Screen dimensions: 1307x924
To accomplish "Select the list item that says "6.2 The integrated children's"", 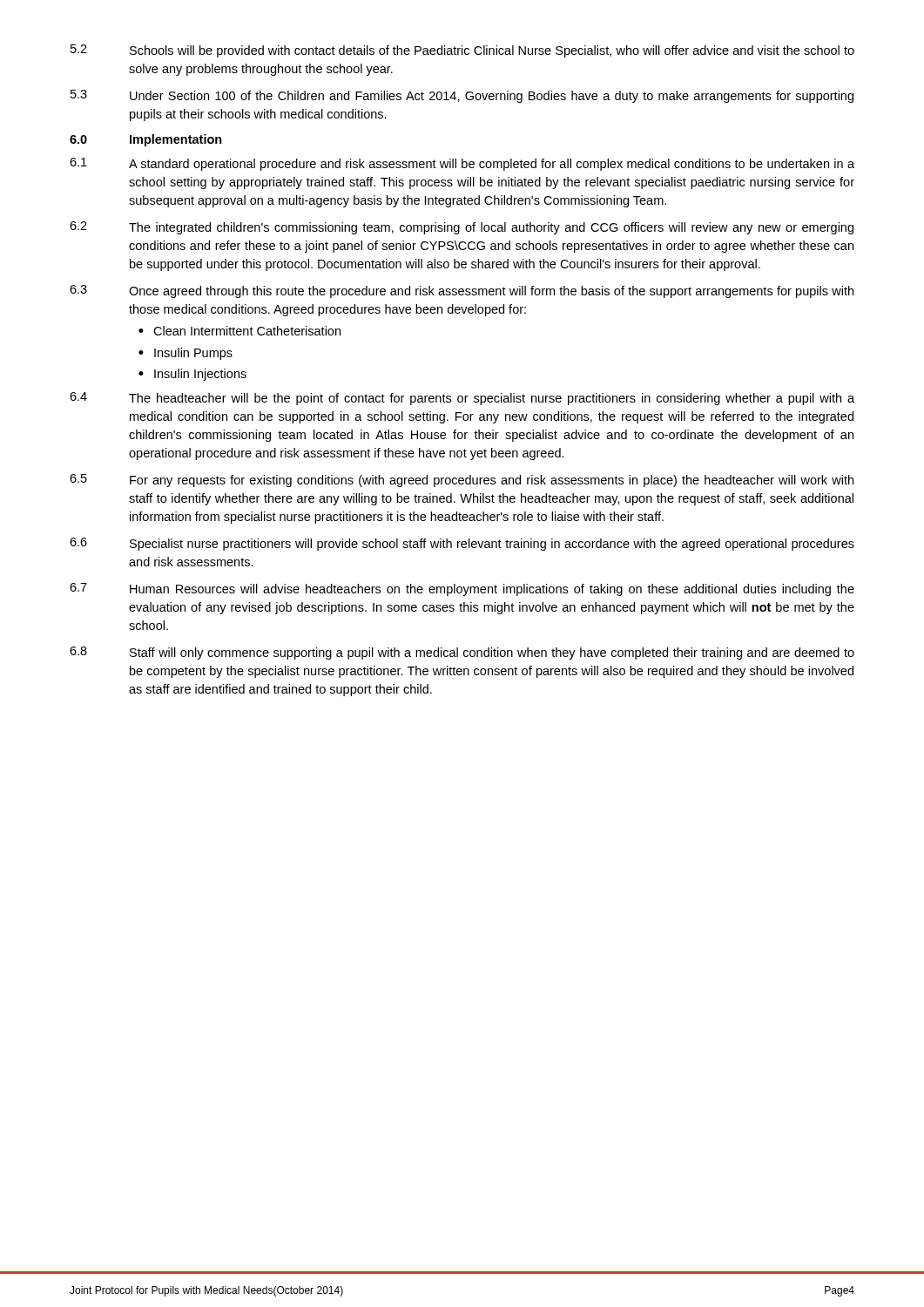I will 462,246.
